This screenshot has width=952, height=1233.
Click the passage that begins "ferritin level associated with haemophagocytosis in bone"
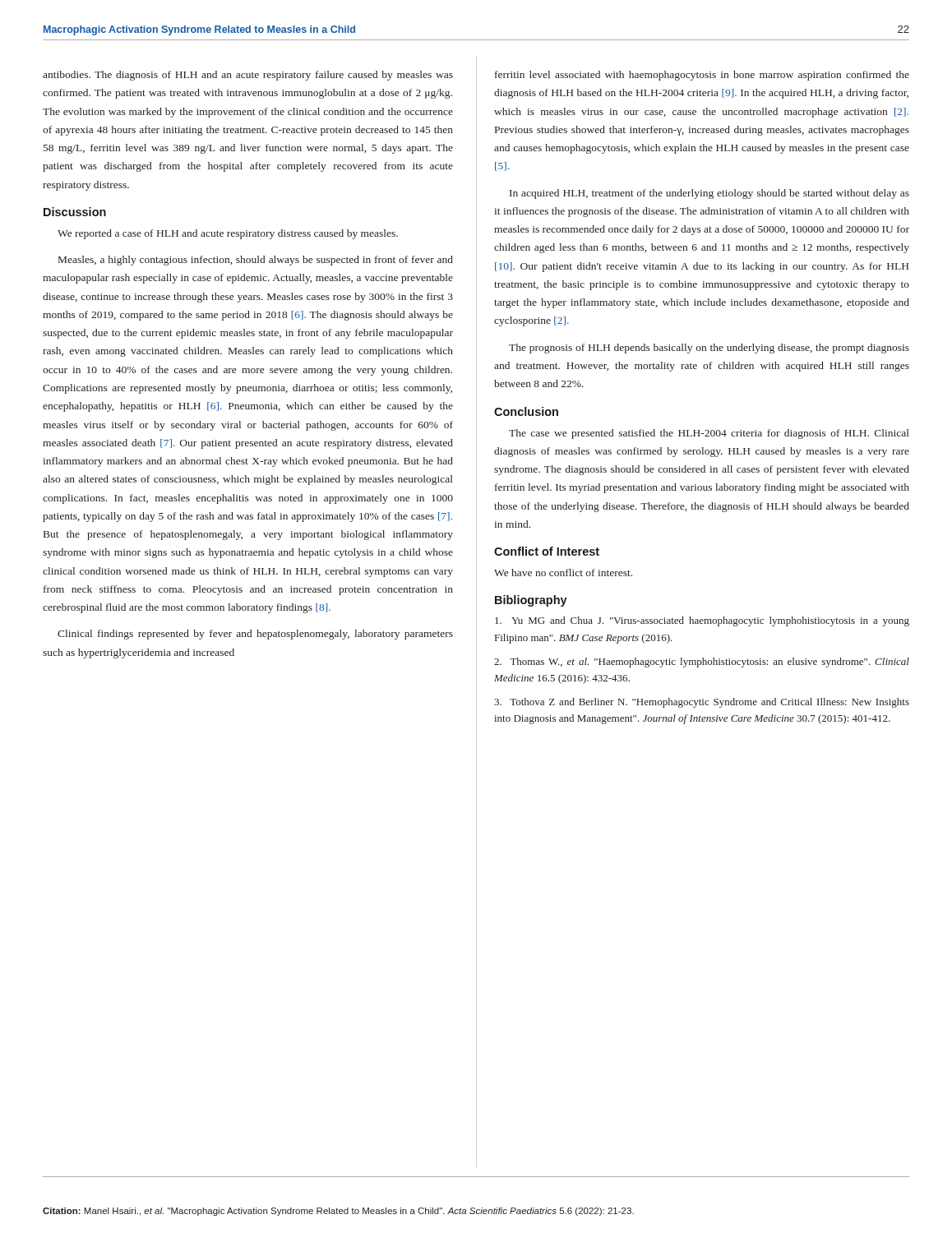(x=702, y=121)
